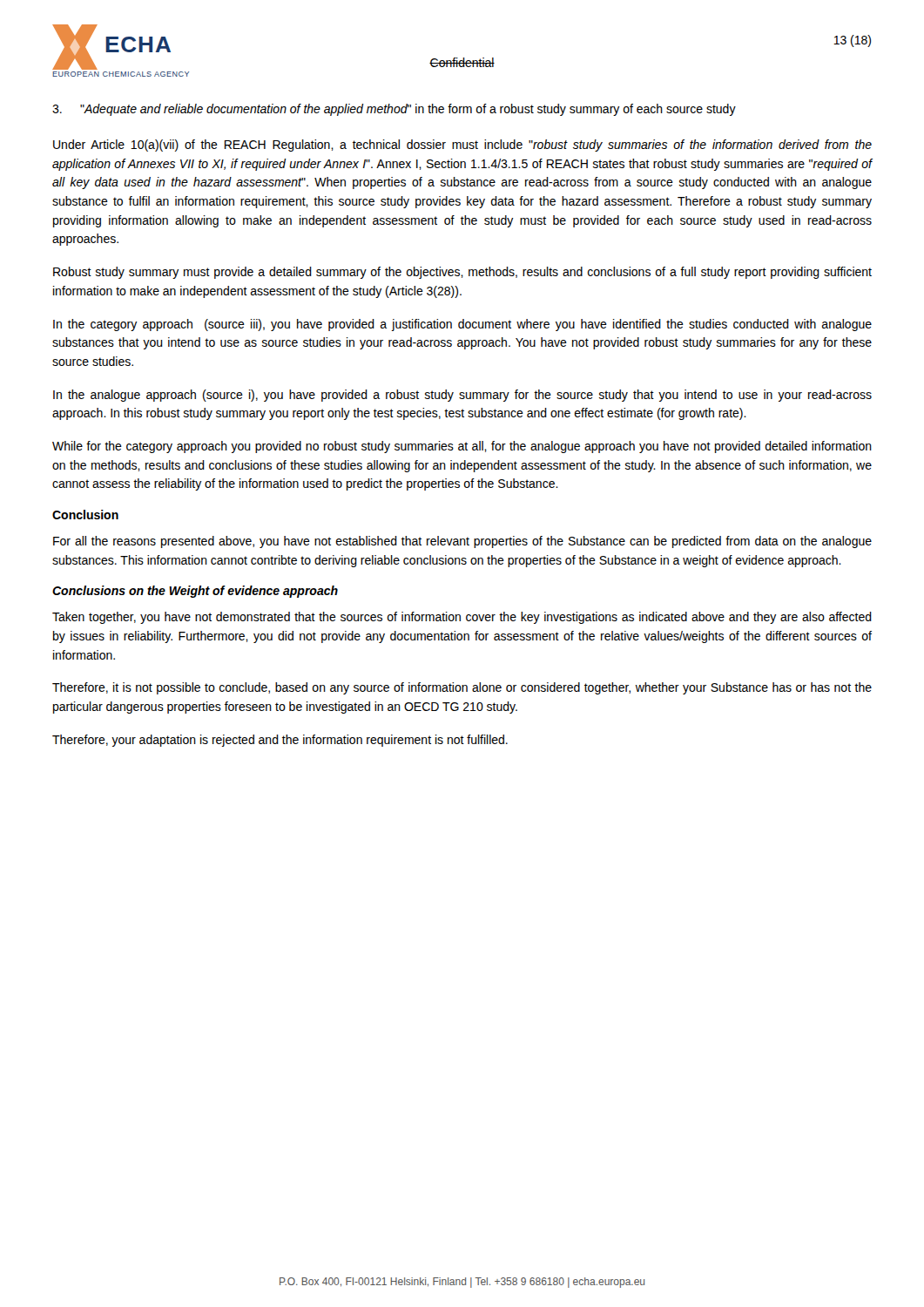The image size is (924, 1307).
Task: Click on the block starting "Robust study summary"
Action: coord(462,281)
